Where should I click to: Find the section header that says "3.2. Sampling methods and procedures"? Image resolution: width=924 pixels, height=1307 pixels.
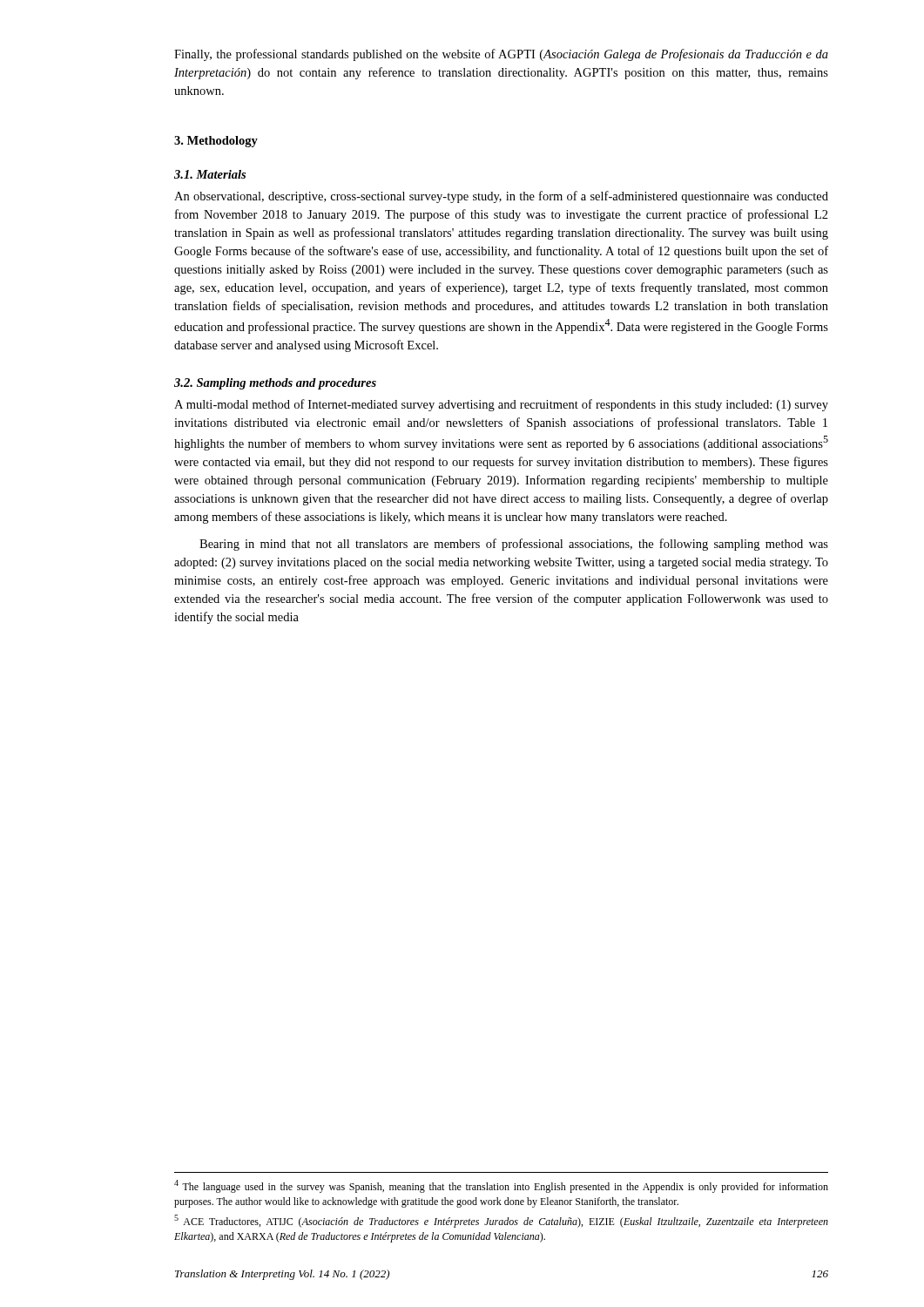click(x=275, y=383)
